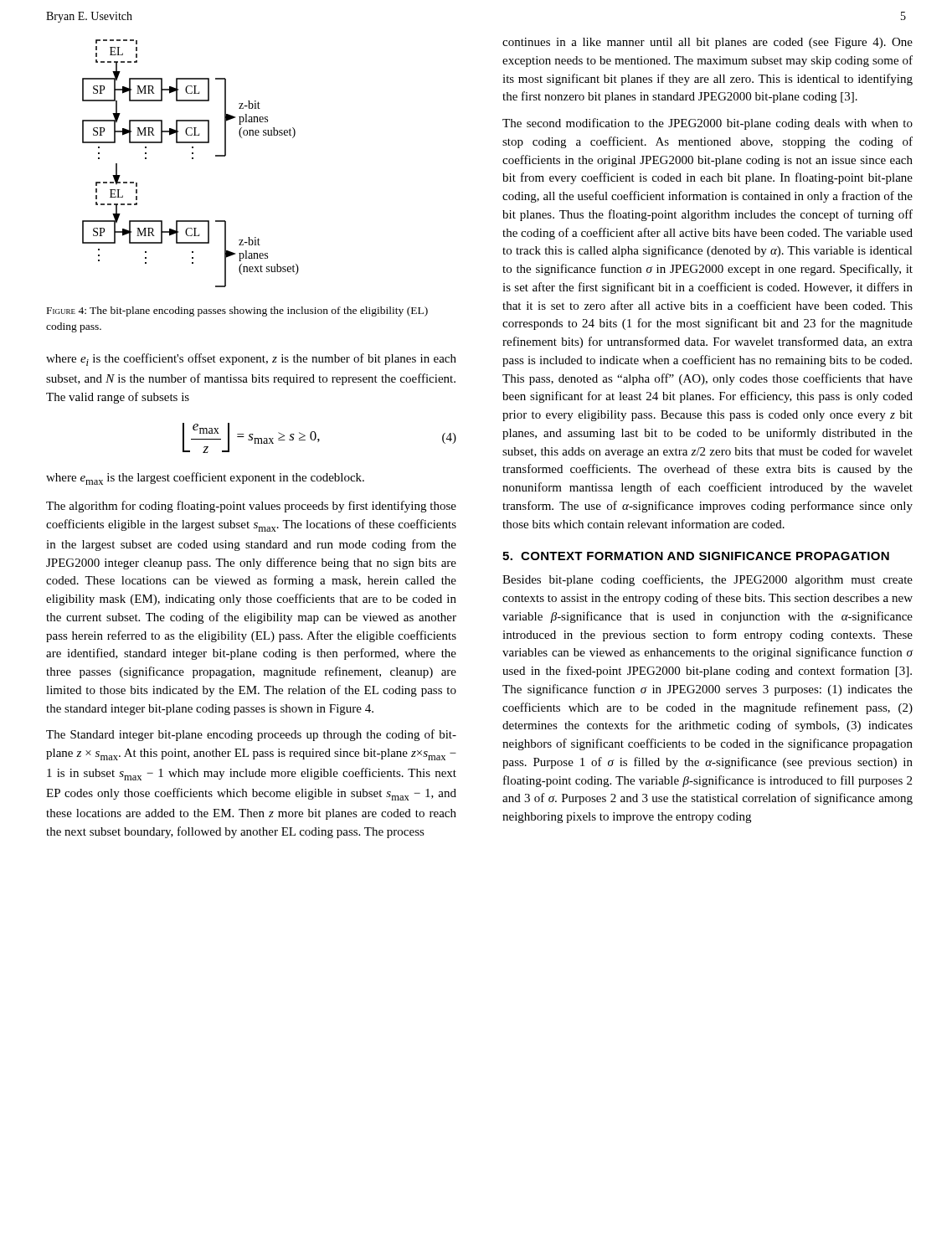Click on the text block starting "continues in a like"
This screenshot has height=1256, width=952.
(x=708, y=284)
